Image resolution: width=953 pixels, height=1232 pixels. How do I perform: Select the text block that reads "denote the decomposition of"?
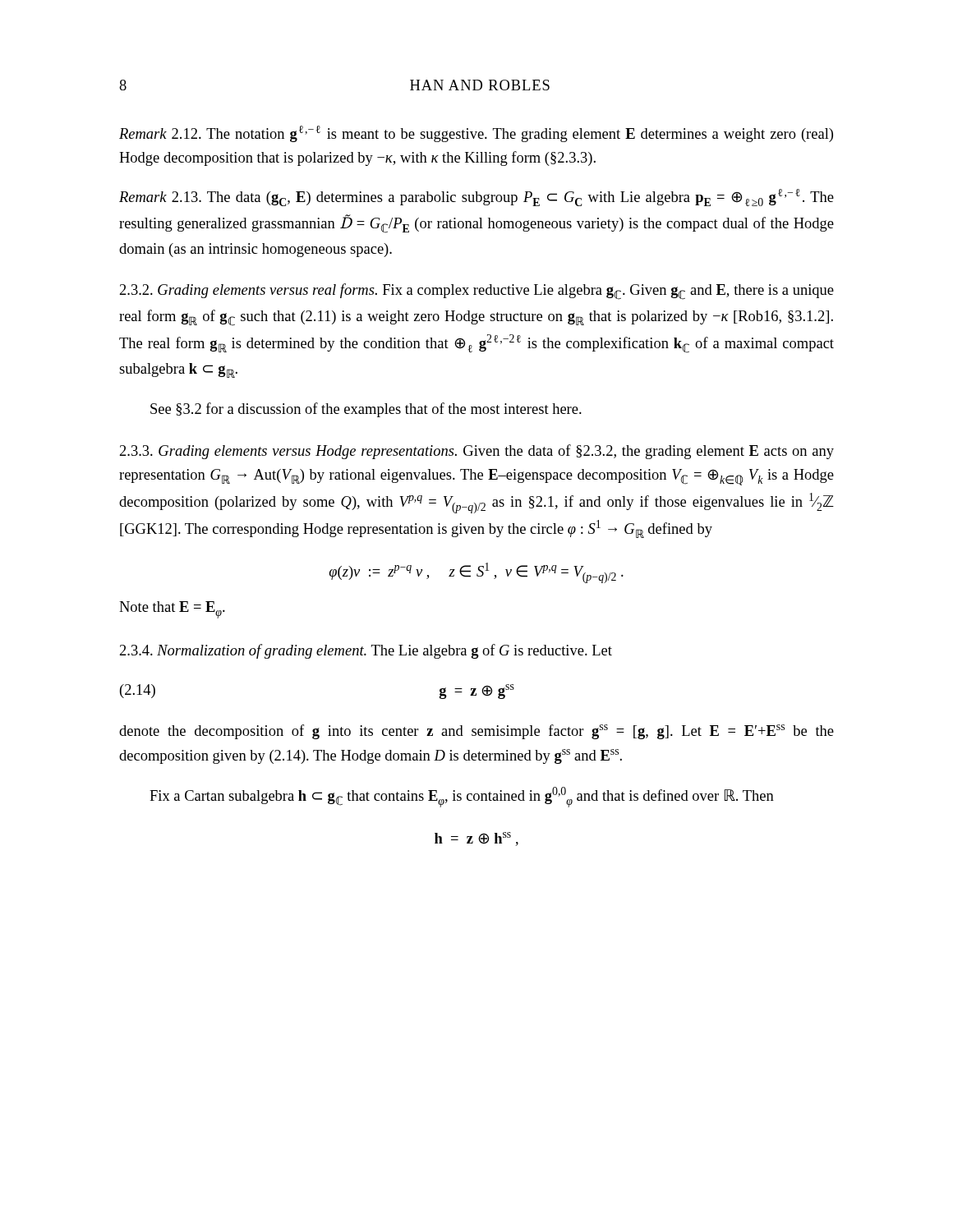(476, 743)
